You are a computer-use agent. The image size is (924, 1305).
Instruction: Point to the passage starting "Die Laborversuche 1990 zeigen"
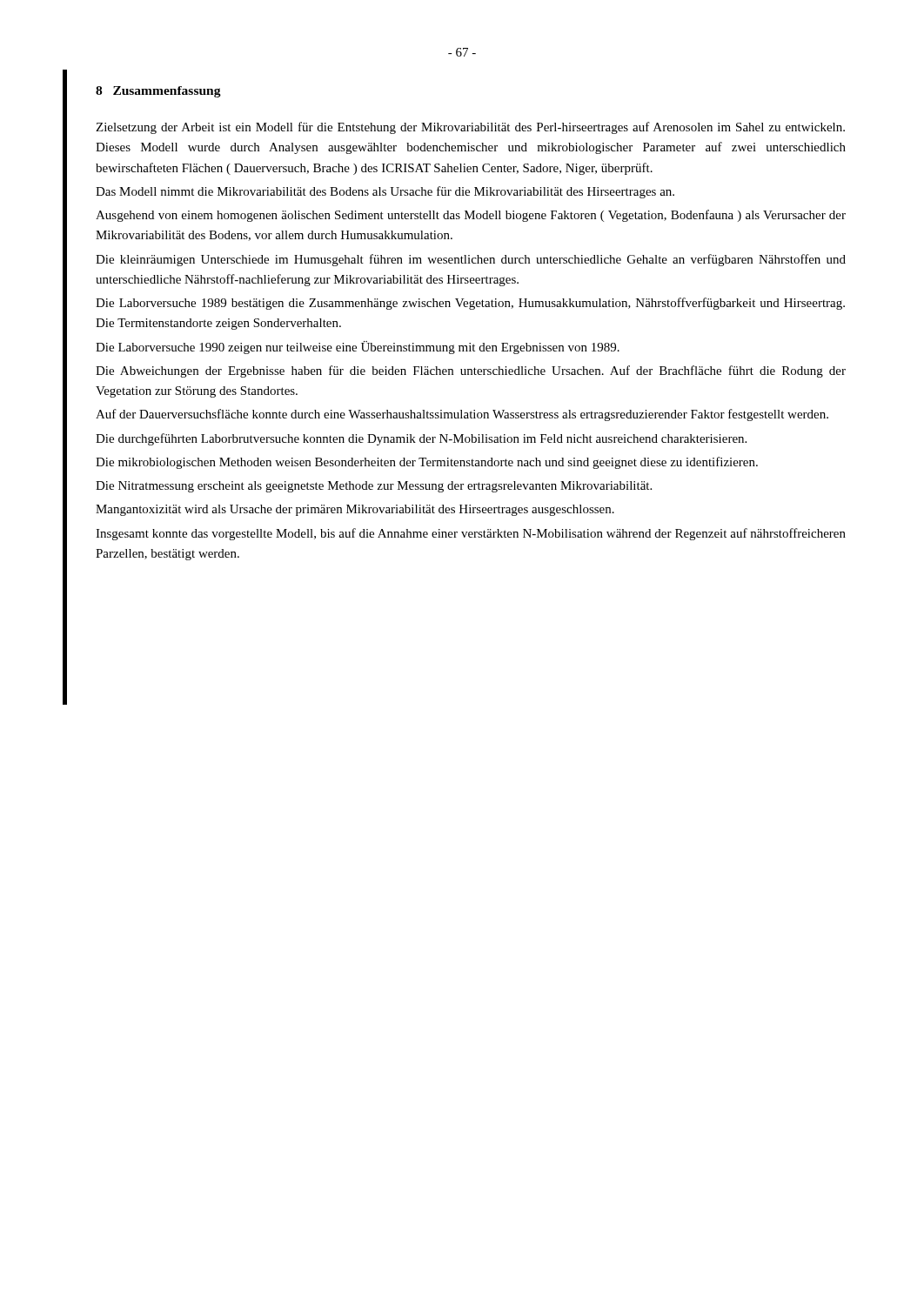point(471,347)
